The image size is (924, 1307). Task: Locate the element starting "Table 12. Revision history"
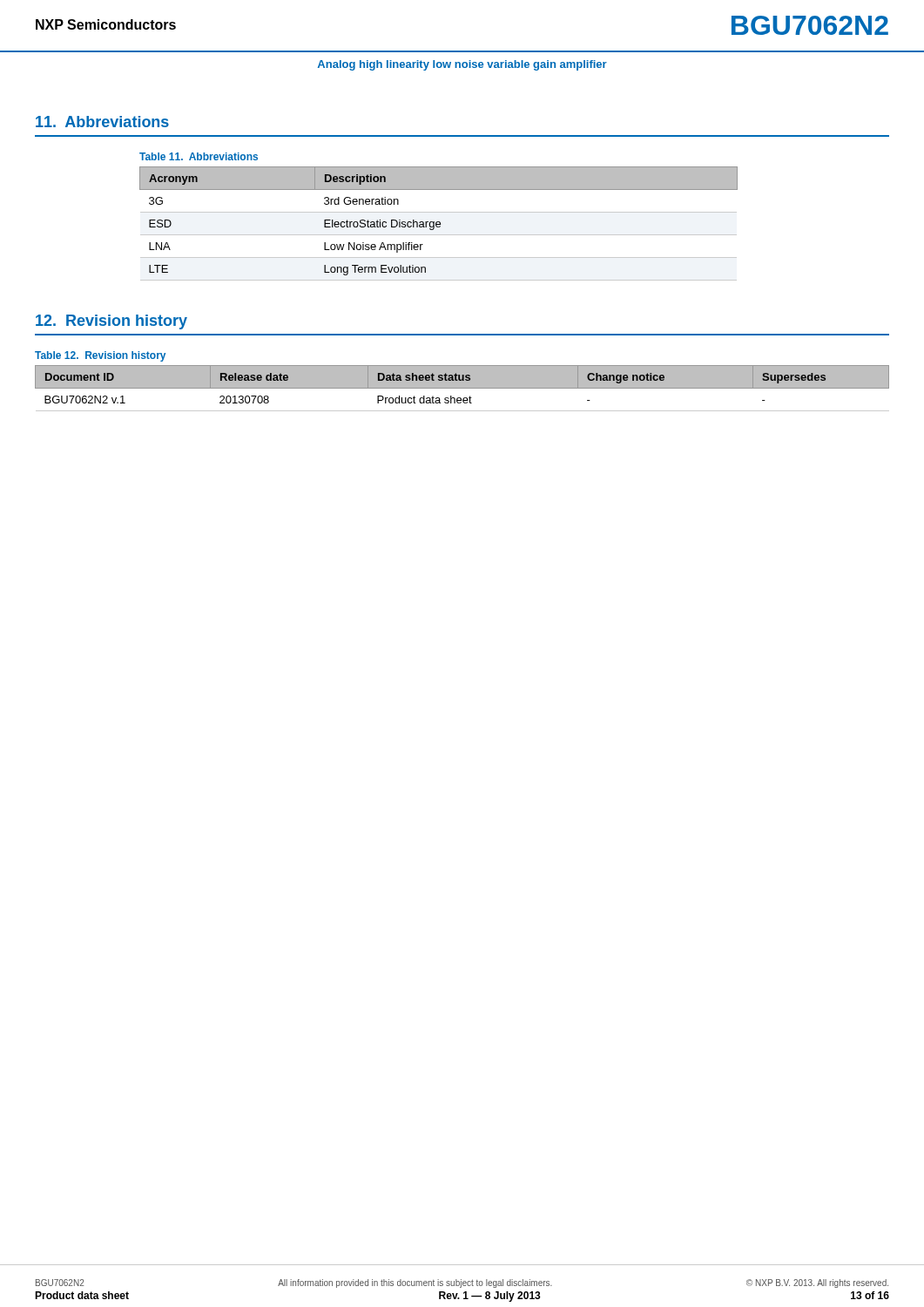point(100,356)
